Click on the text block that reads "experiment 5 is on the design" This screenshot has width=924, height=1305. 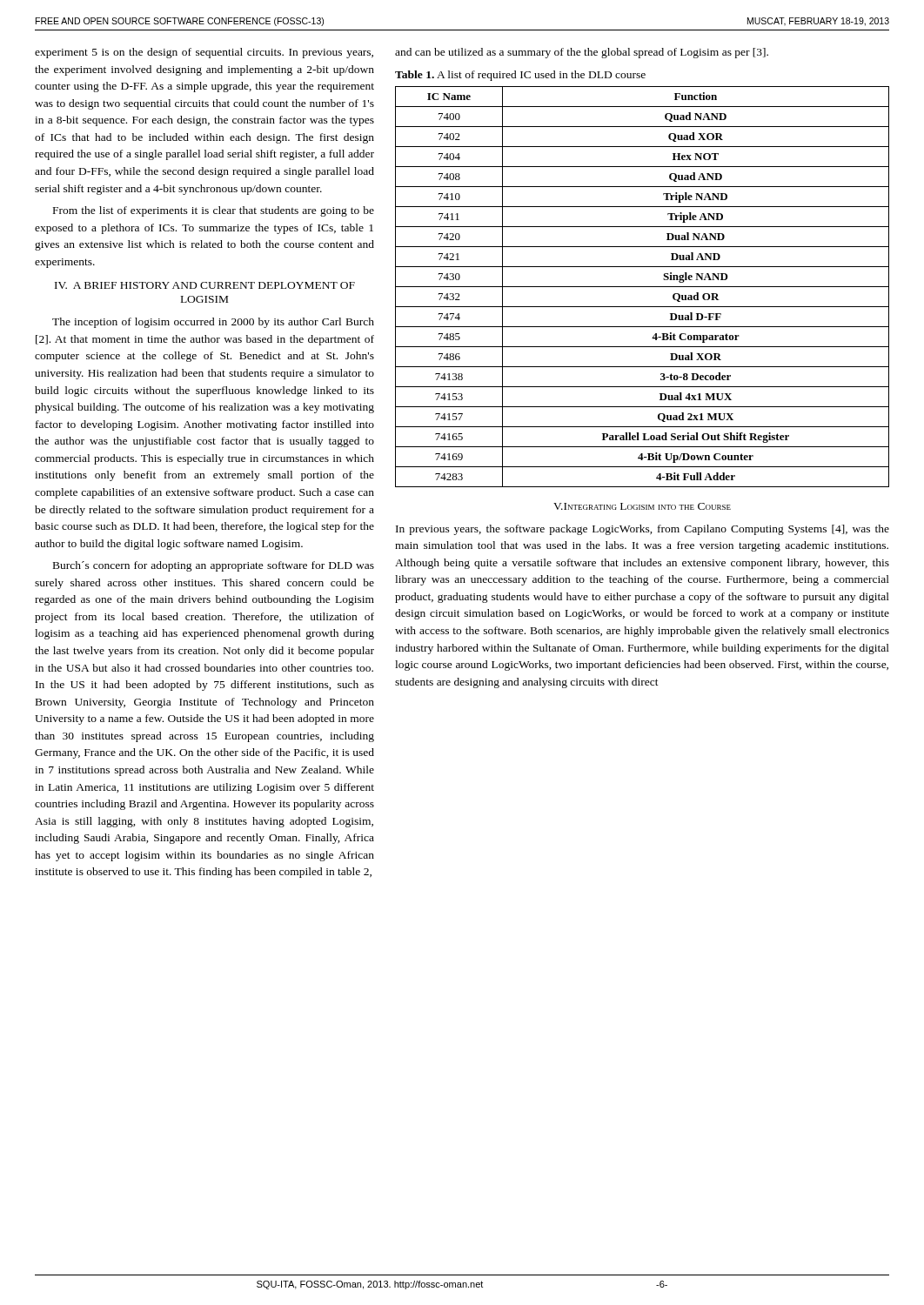204,157
